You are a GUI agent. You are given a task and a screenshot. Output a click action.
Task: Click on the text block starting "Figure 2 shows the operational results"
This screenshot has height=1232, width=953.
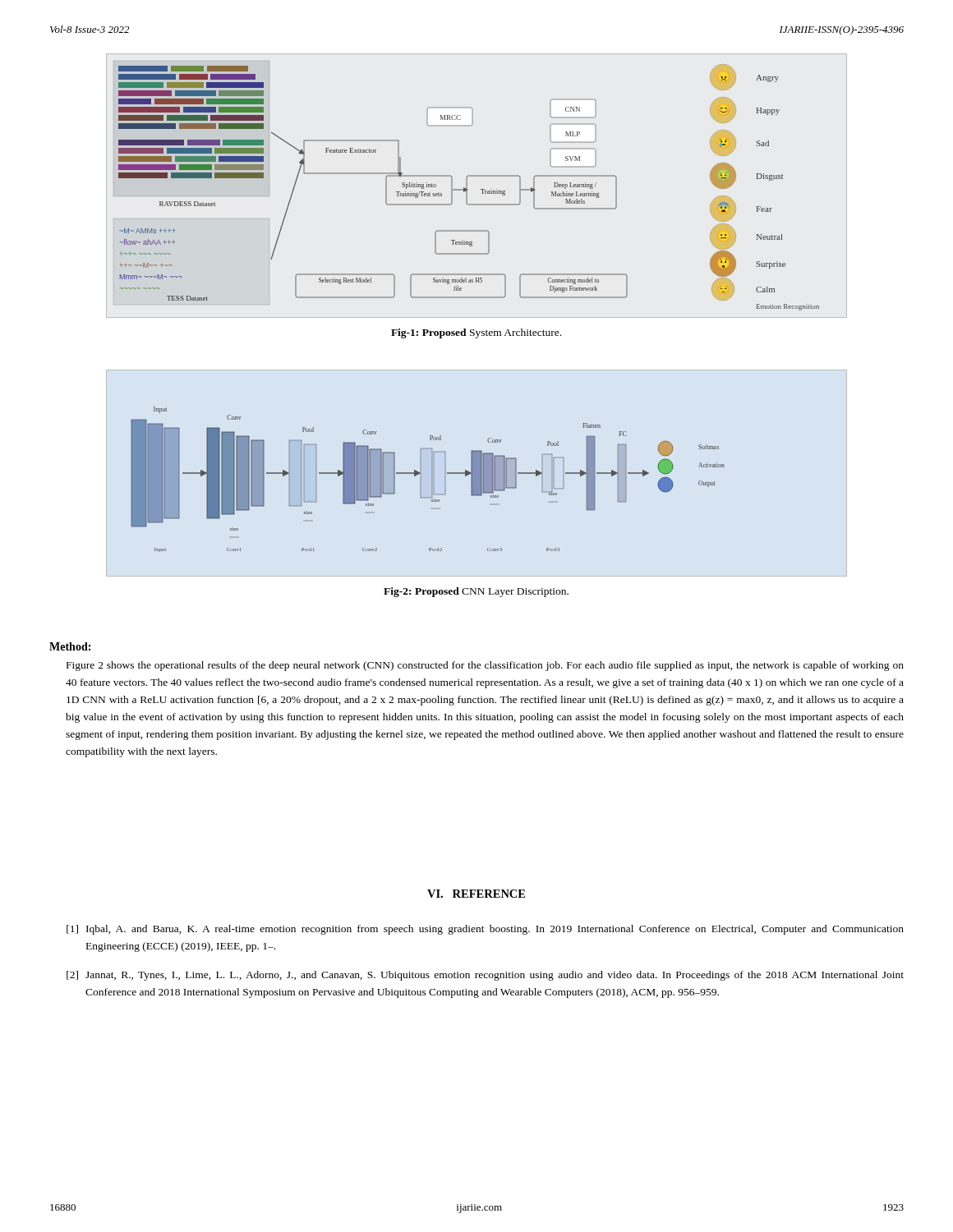[485, 708]
